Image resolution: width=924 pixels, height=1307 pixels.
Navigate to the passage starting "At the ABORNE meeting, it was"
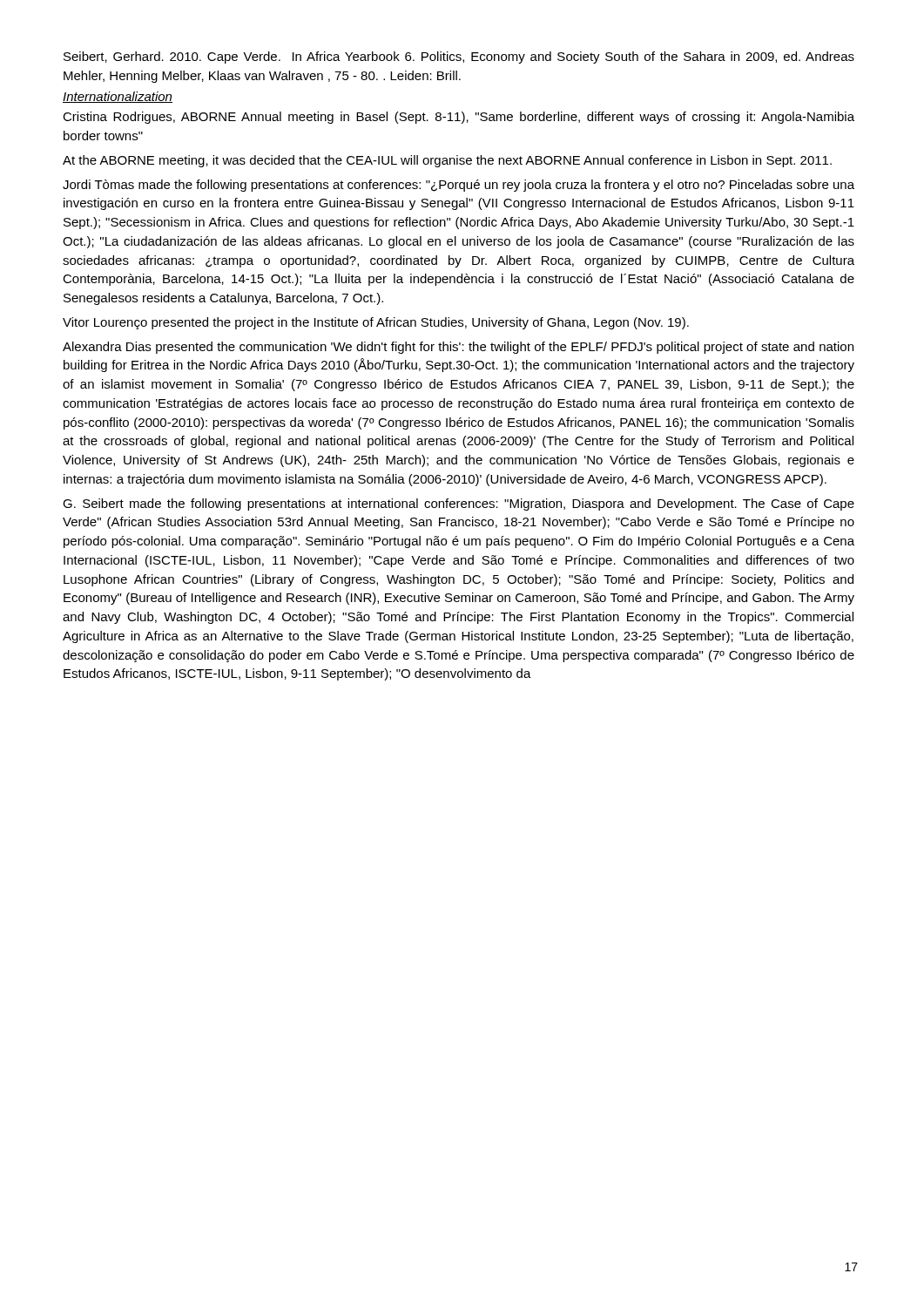coord(448,160)
